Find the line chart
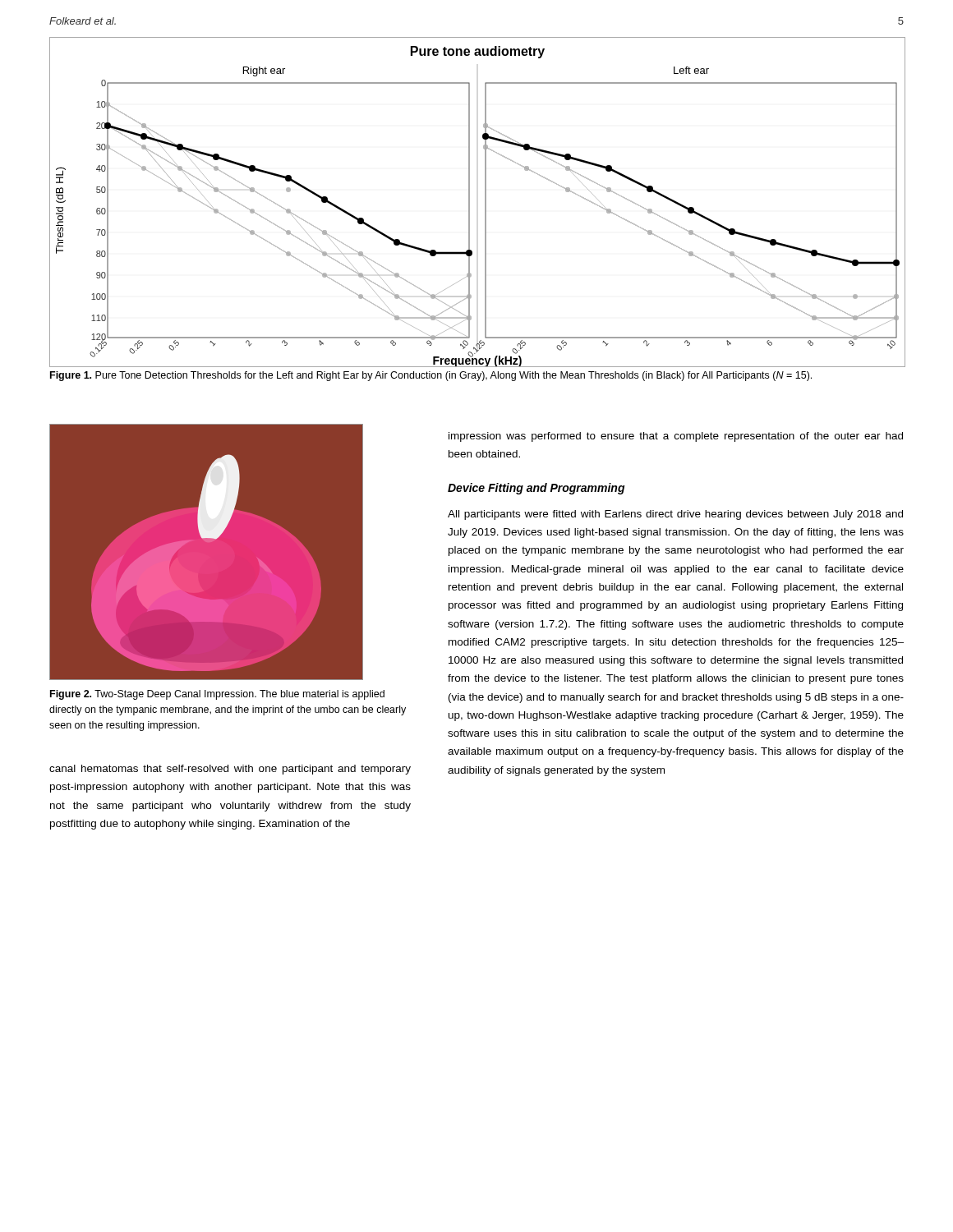 point(476,203)
